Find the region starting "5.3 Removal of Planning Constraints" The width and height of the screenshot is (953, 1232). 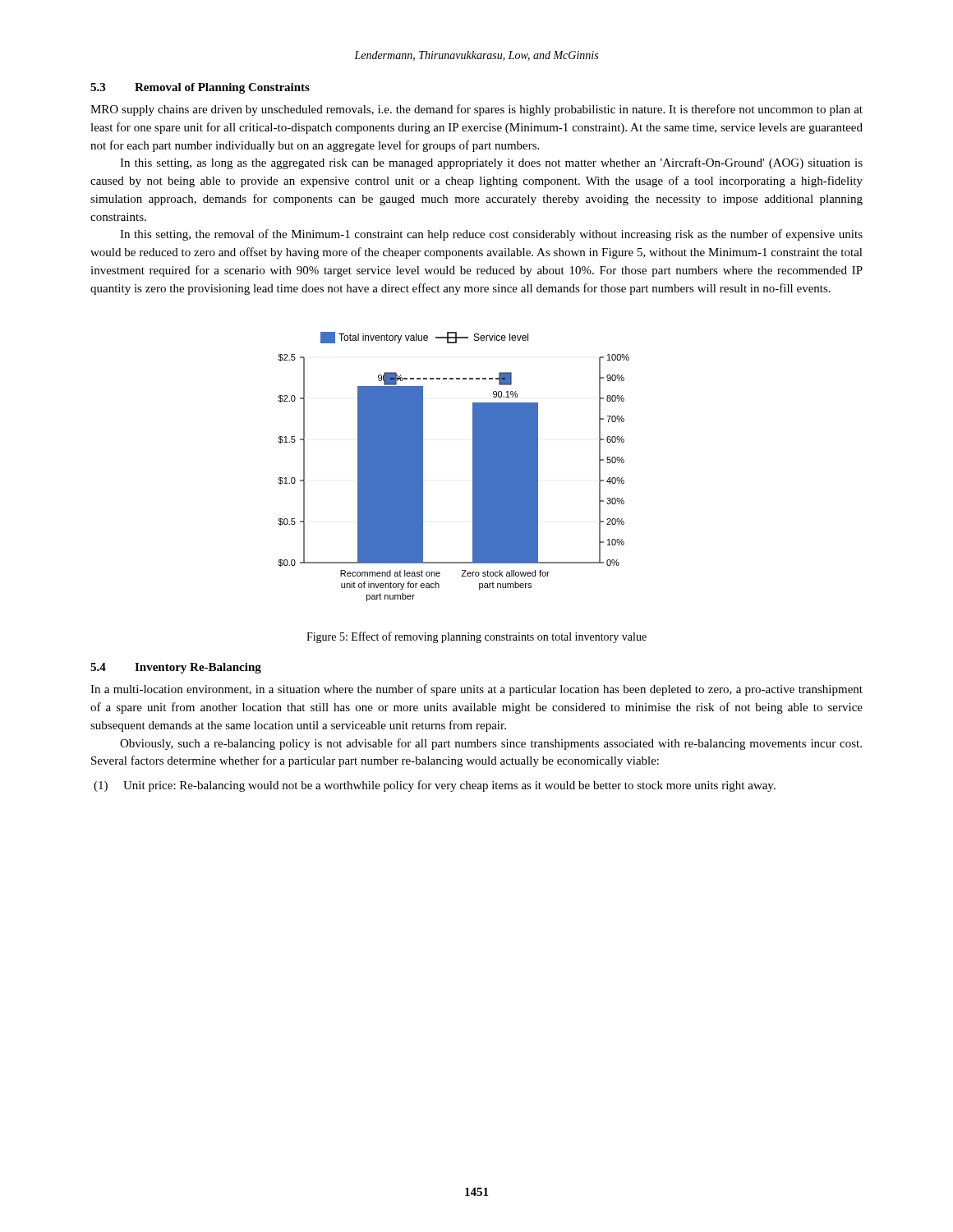point(200,87)
